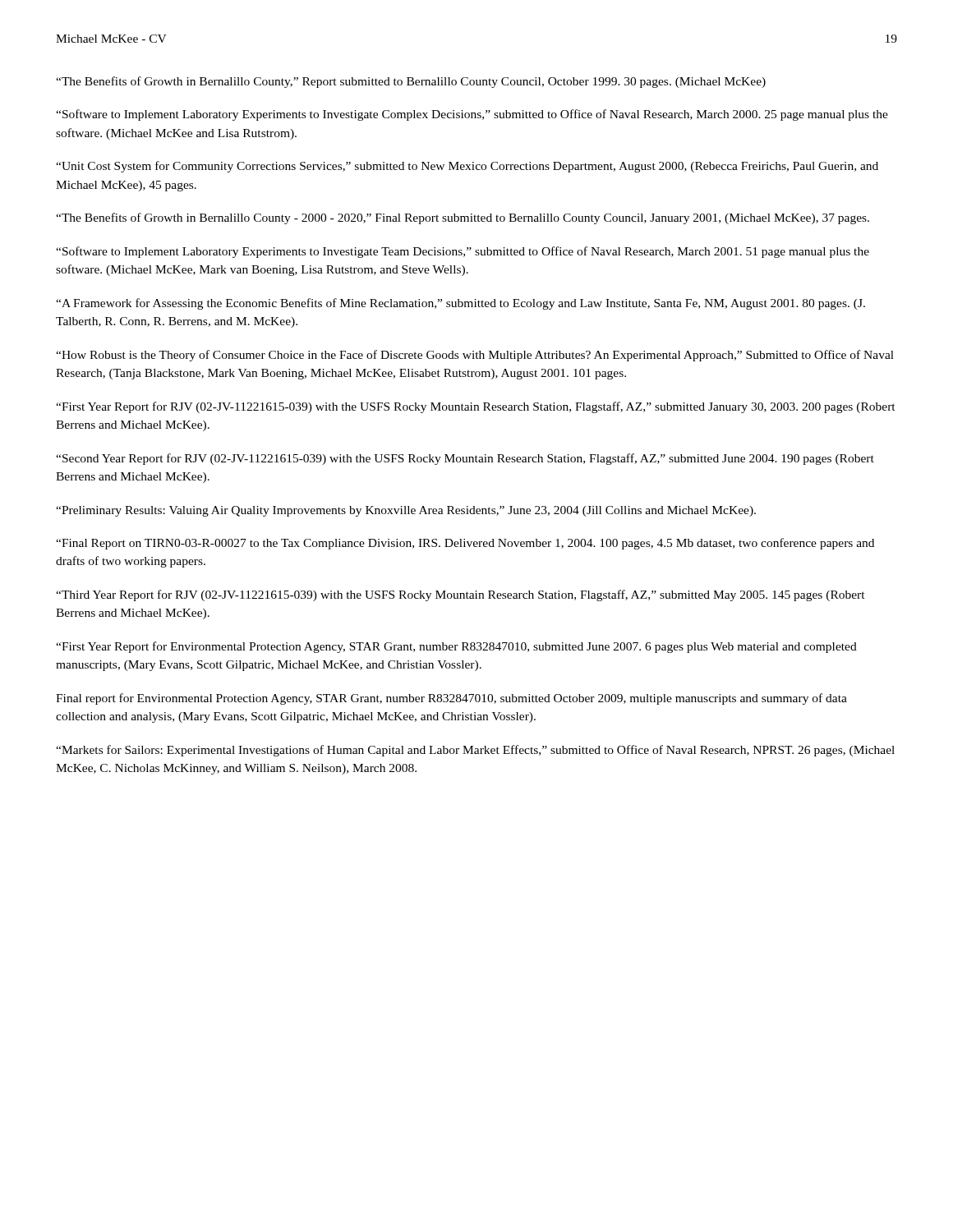Point to the region starting "Final report for Environmental Protection Agency, STAR"
The image size is (953, 1232).
(x=451, y=707)
